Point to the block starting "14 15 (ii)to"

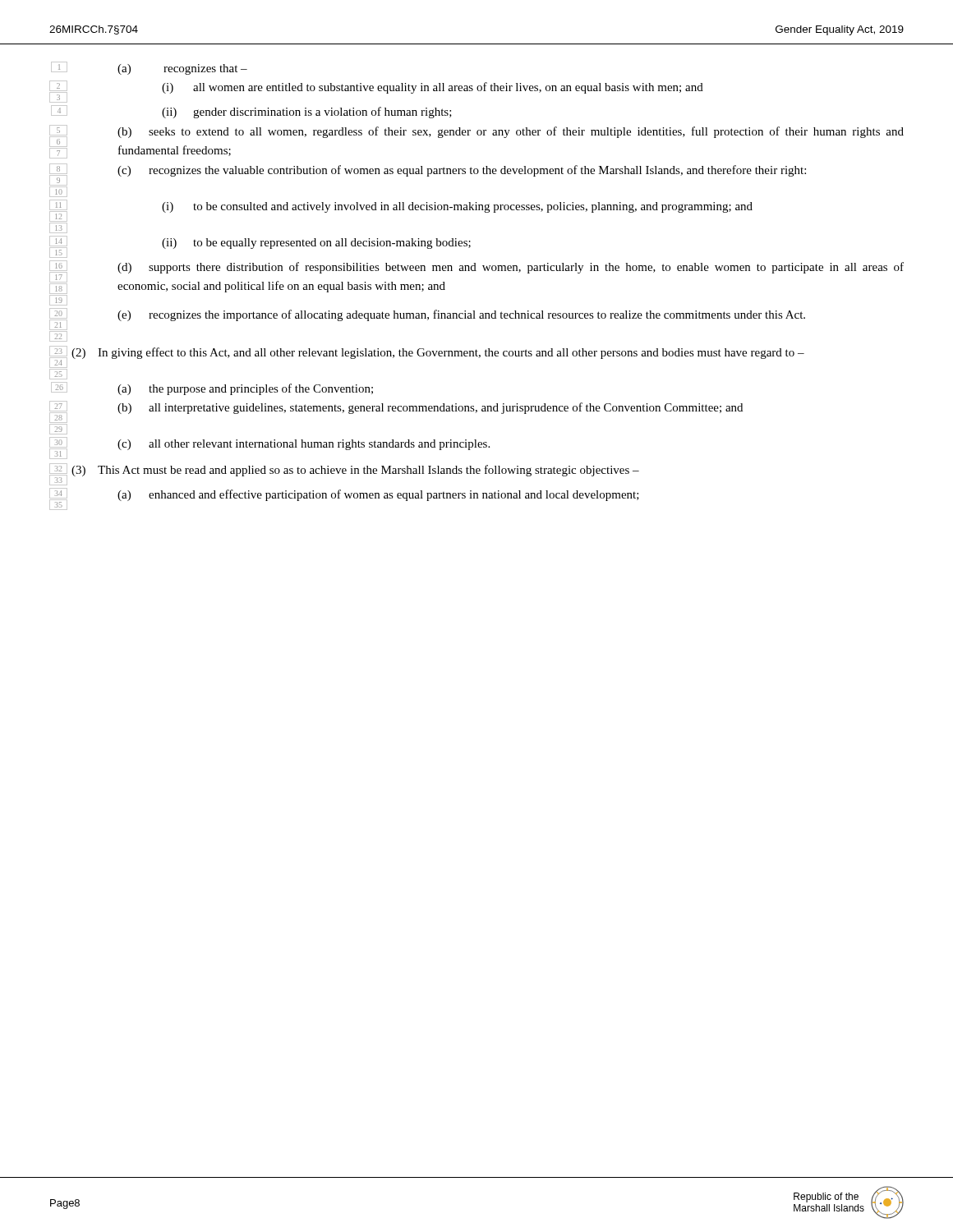pos(476,245)
